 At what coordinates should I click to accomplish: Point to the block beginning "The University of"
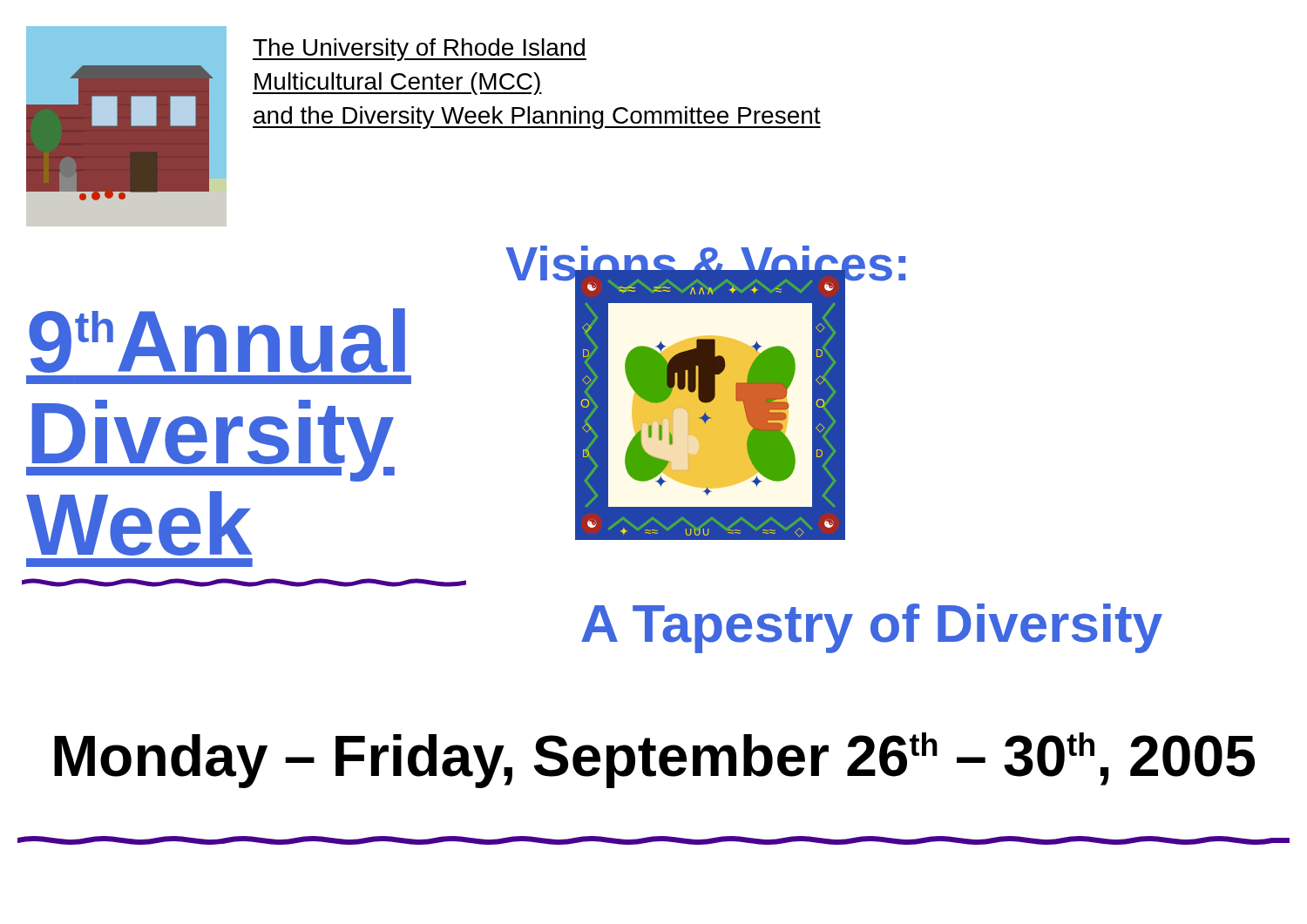pos(537,82)
